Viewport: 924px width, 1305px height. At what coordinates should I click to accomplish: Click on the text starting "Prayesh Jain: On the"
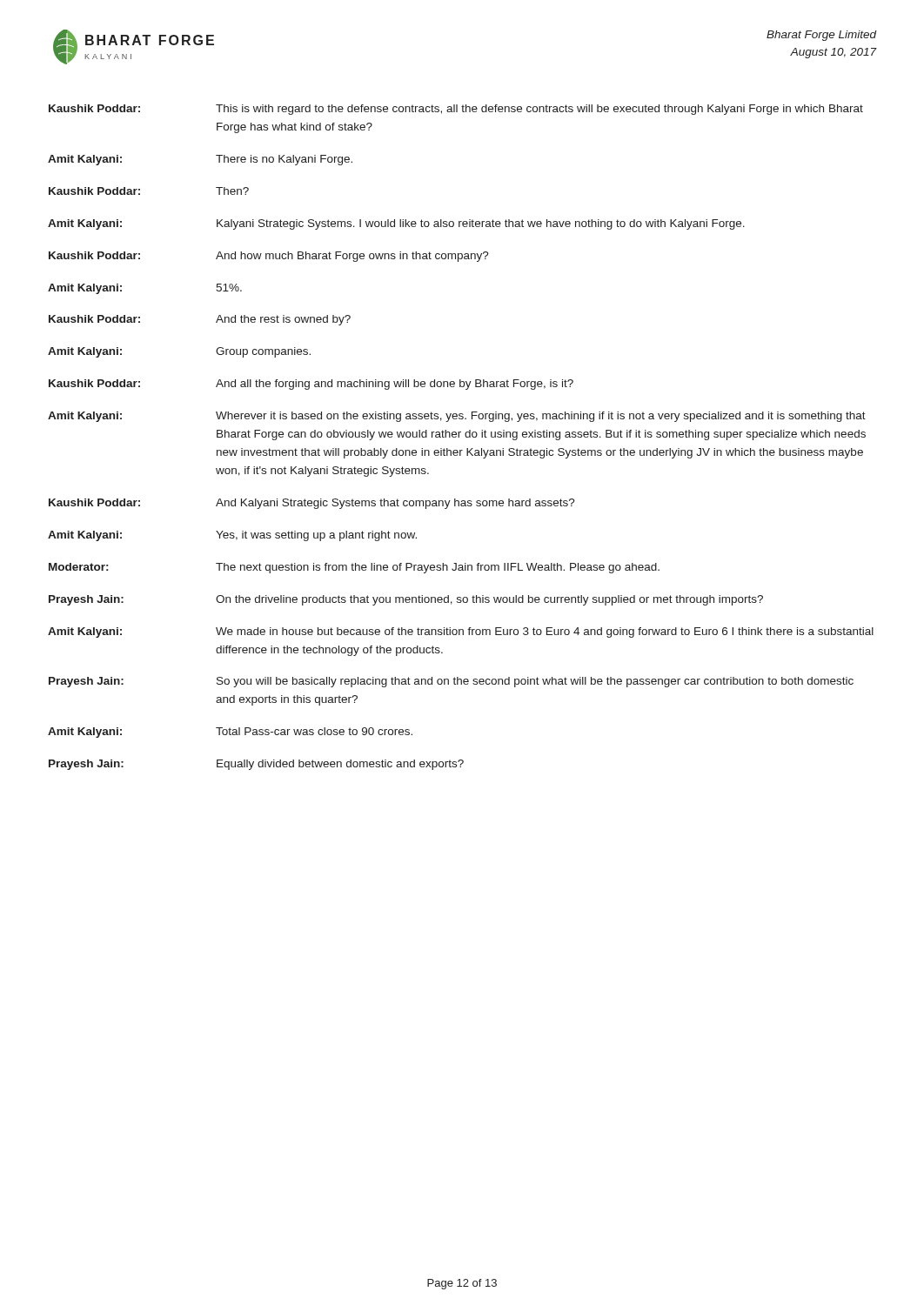click(462, 600)
